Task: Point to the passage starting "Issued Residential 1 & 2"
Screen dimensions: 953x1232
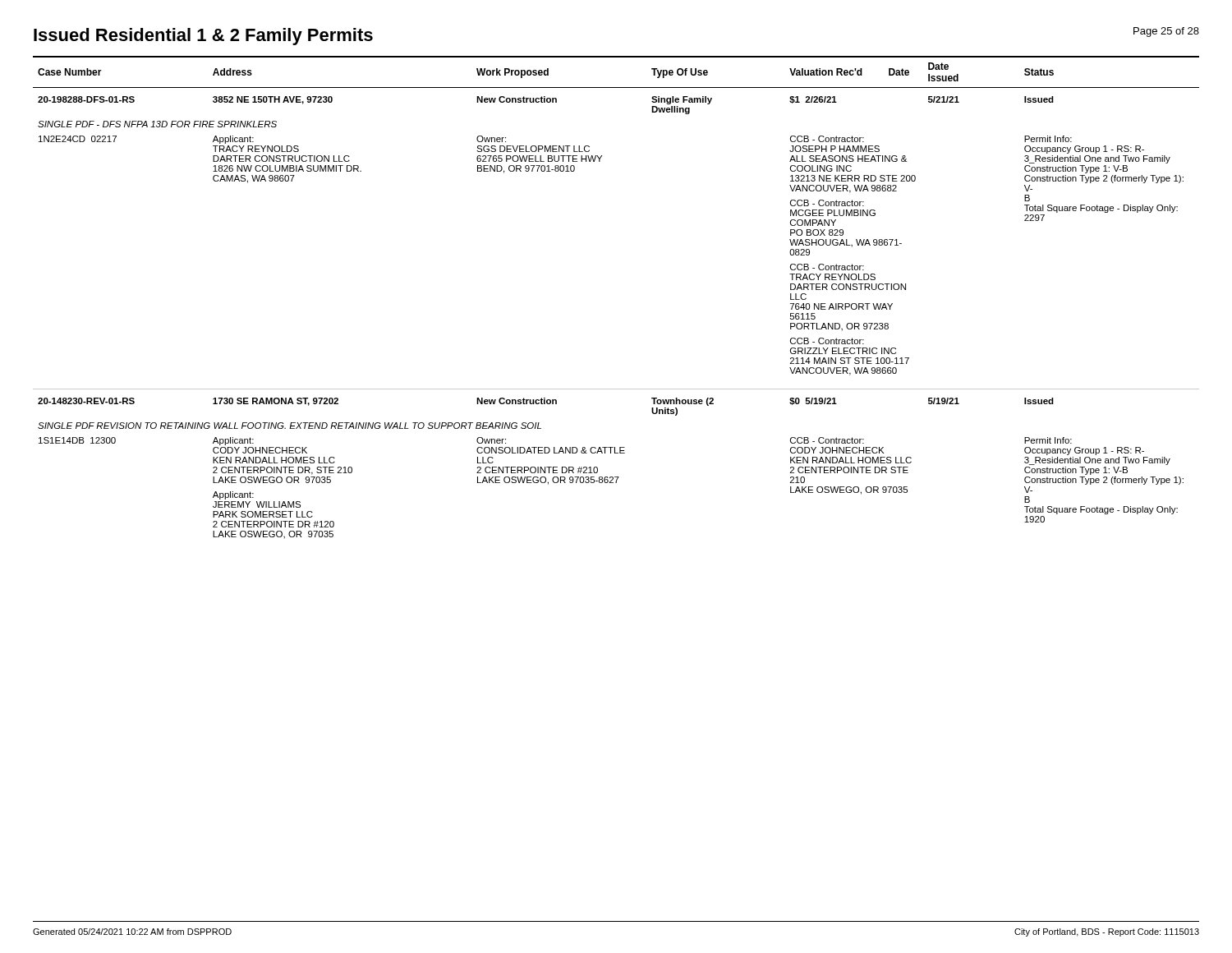Action: point(203,35)
